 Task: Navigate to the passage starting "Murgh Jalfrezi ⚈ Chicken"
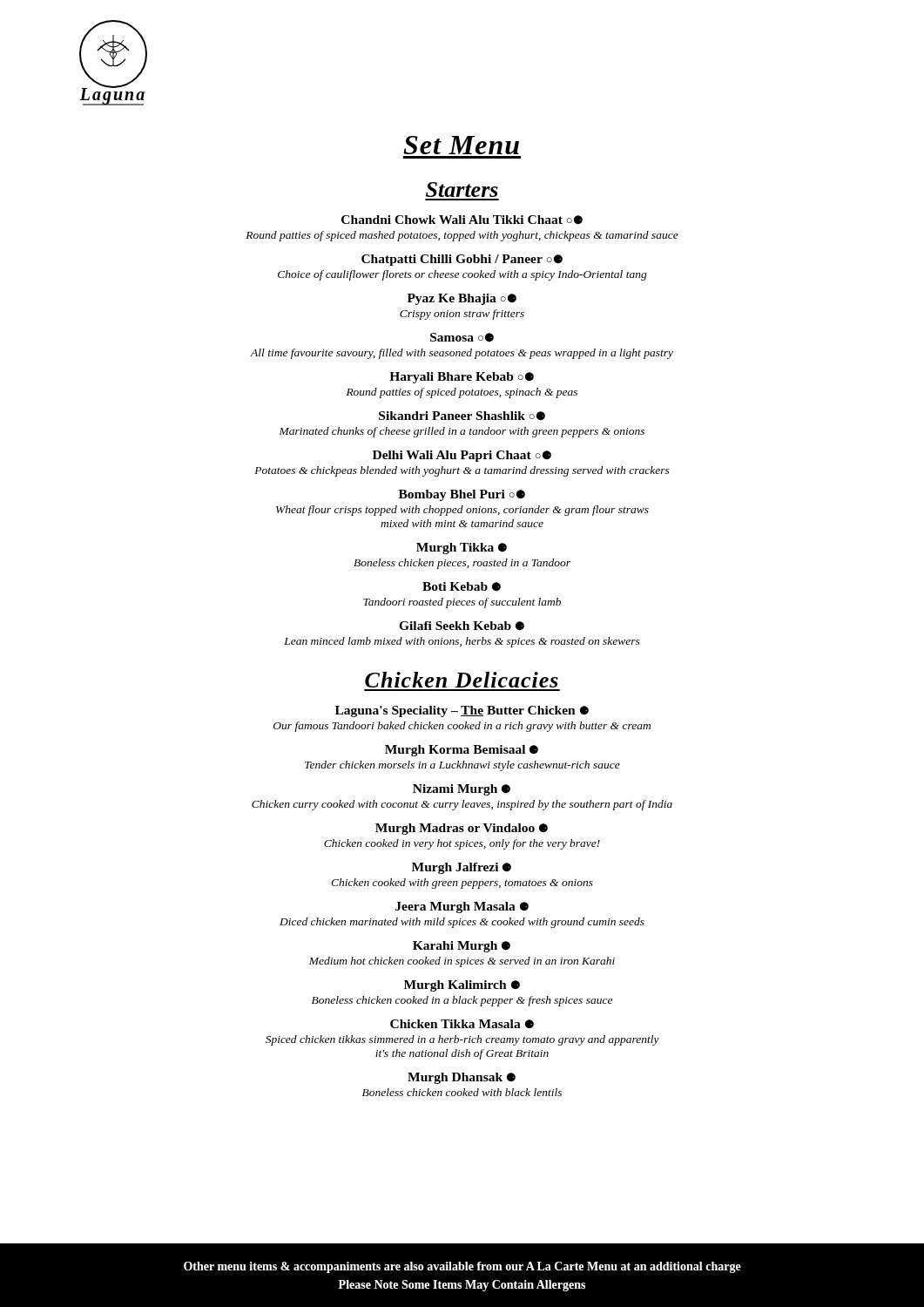[x=462, y=874]
